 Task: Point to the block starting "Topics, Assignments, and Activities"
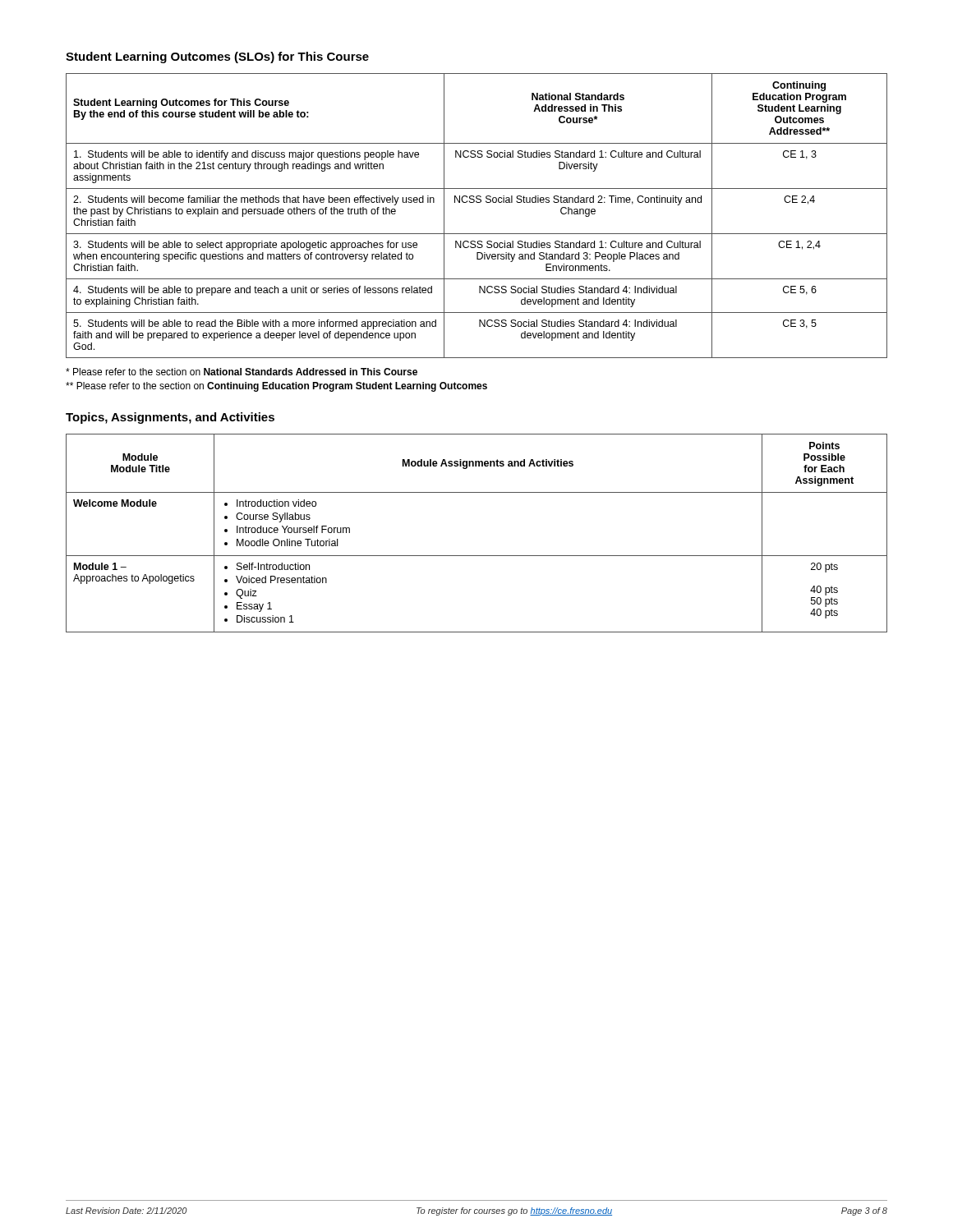170,417
